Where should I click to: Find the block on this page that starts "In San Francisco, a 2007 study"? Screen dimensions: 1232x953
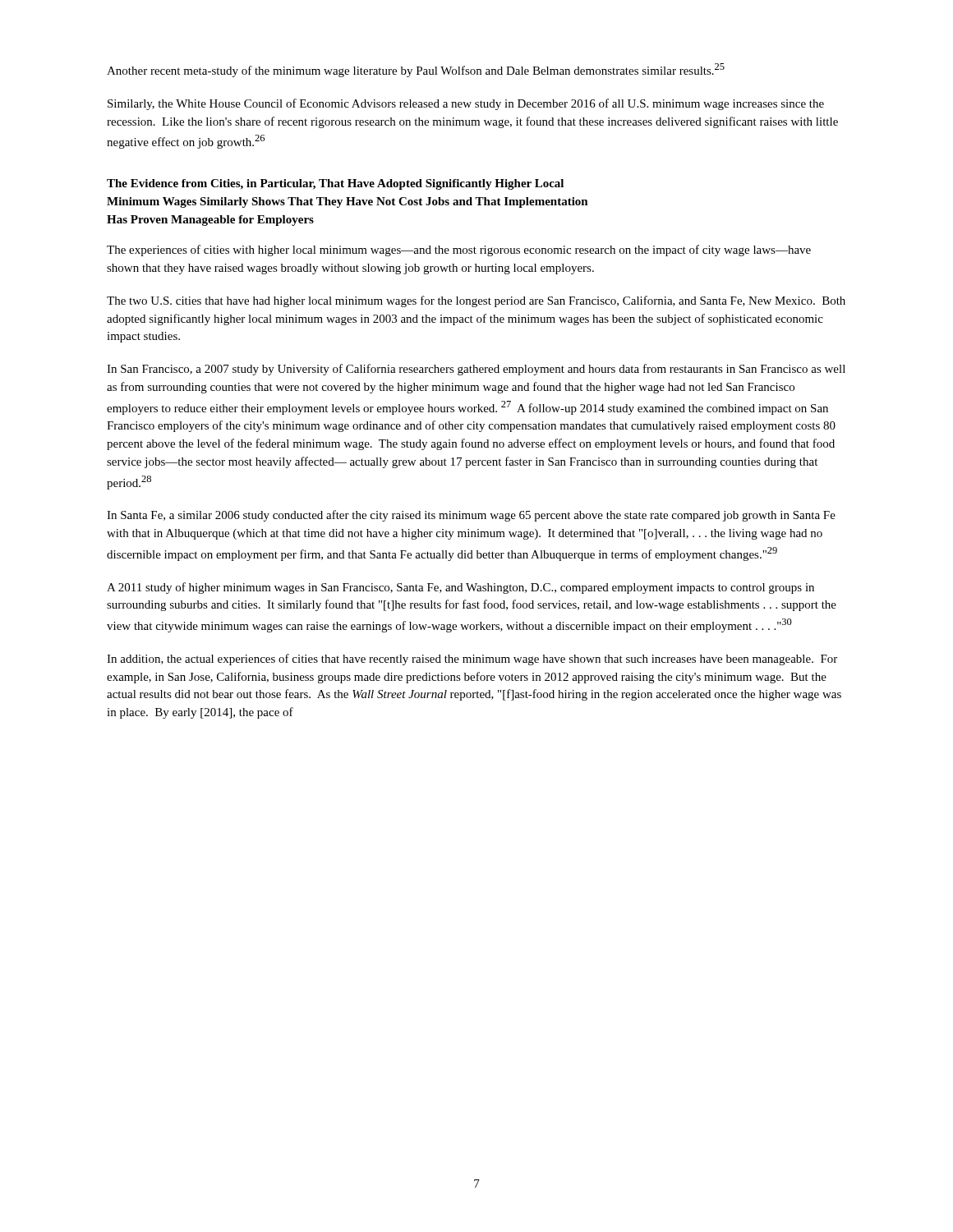pos(476,426)
